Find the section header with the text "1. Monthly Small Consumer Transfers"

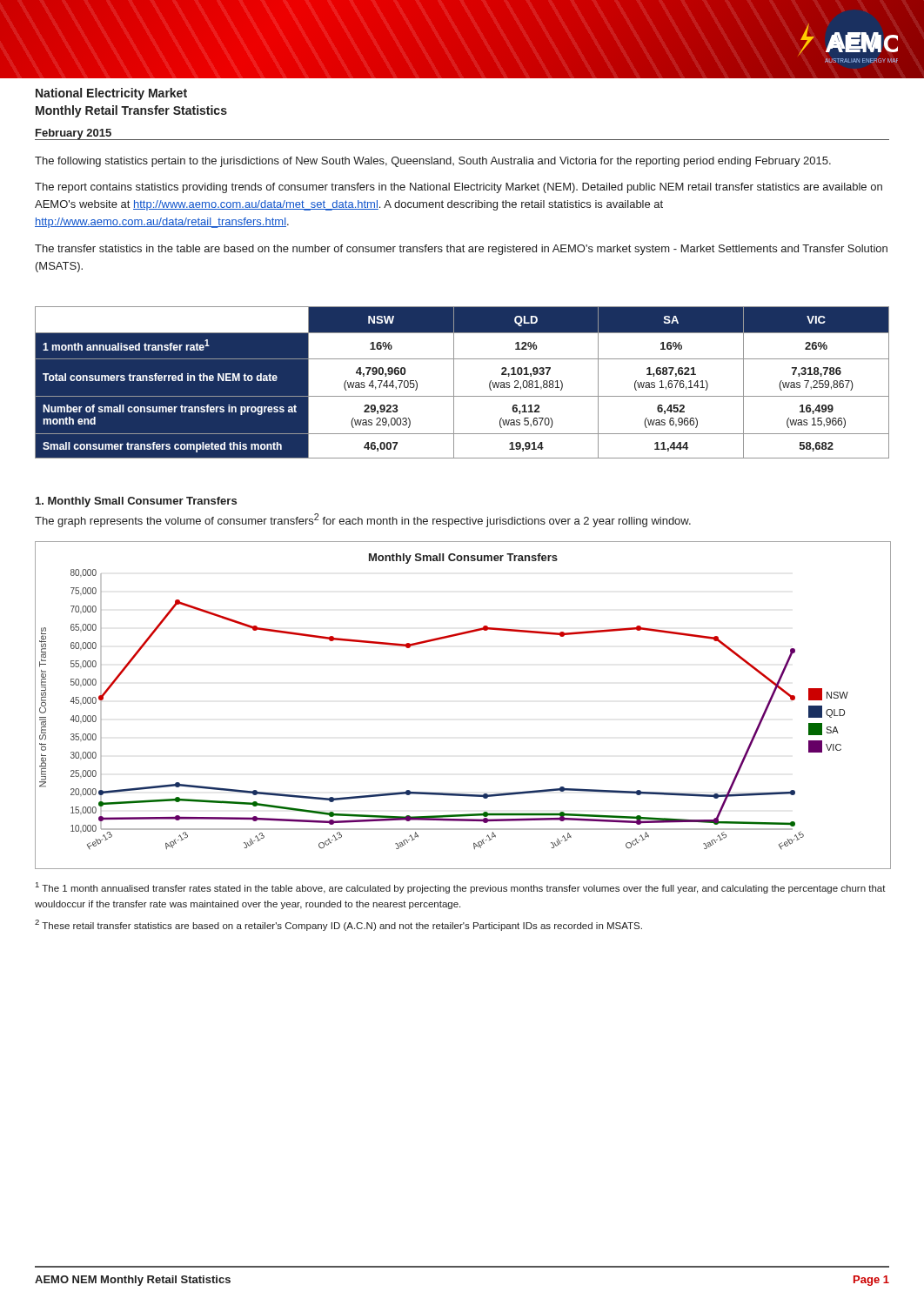tap(136, 501)
